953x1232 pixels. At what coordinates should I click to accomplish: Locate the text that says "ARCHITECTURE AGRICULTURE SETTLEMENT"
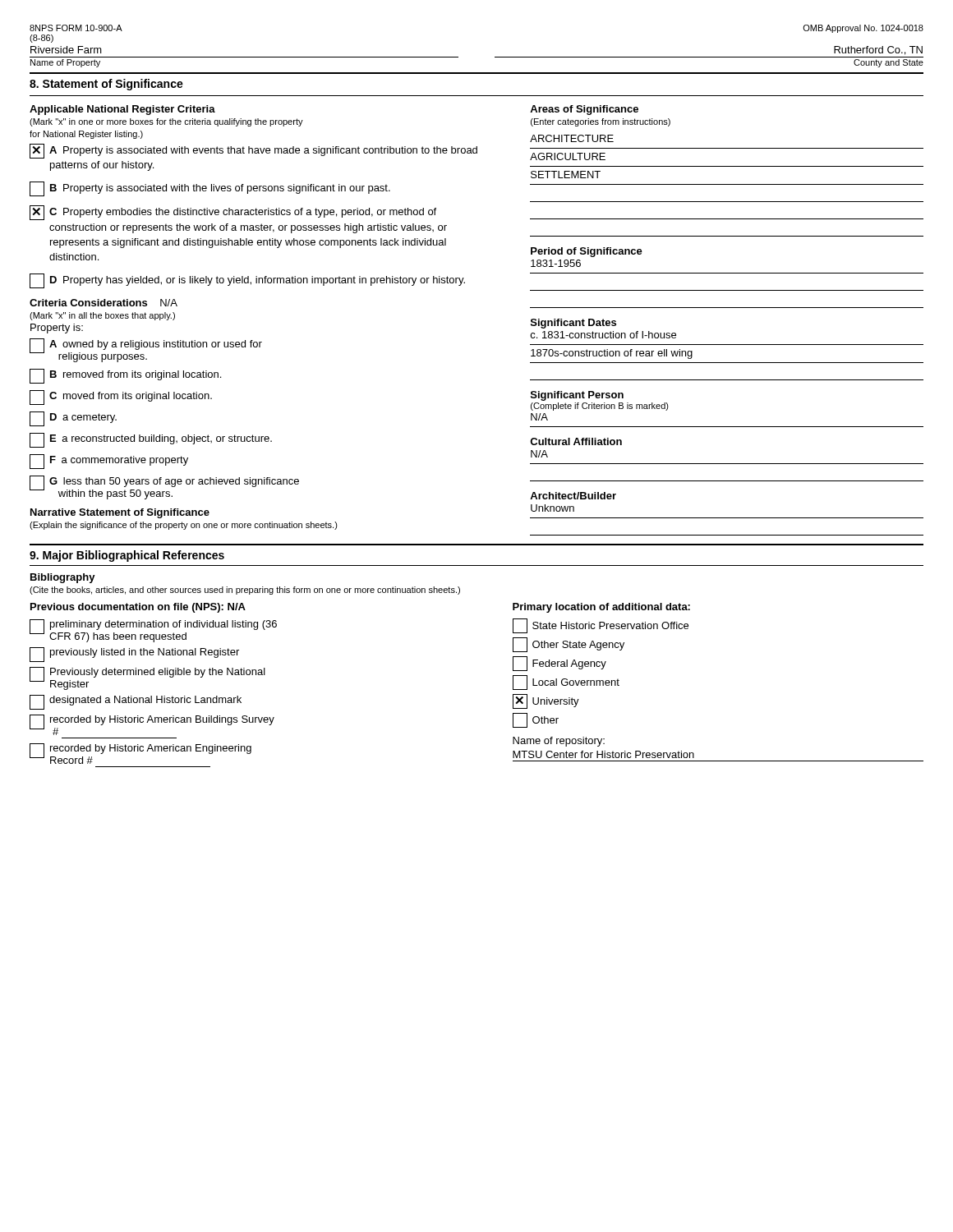(727, 184)
